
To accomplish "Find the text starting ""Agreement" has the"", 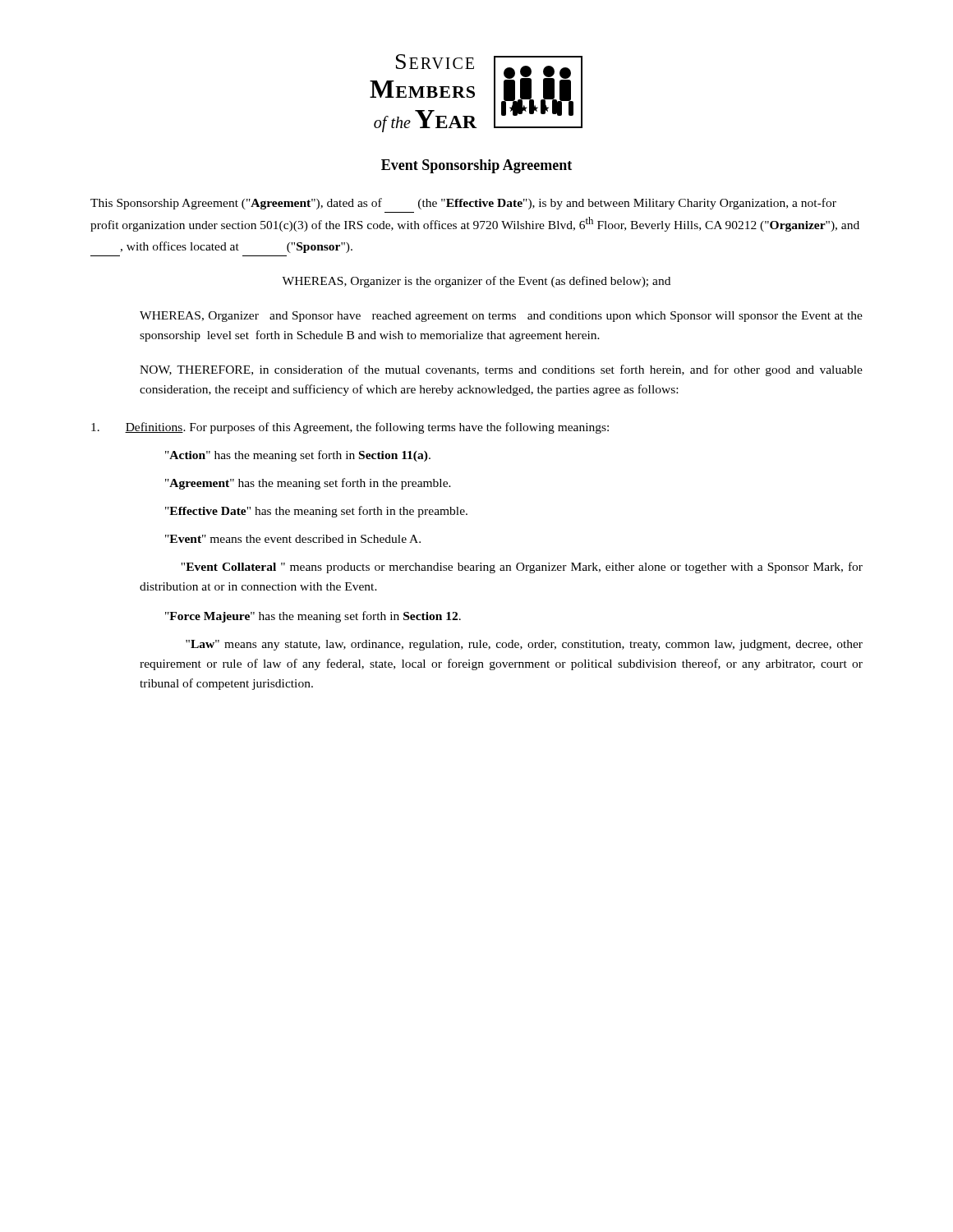I will point(308,482).
